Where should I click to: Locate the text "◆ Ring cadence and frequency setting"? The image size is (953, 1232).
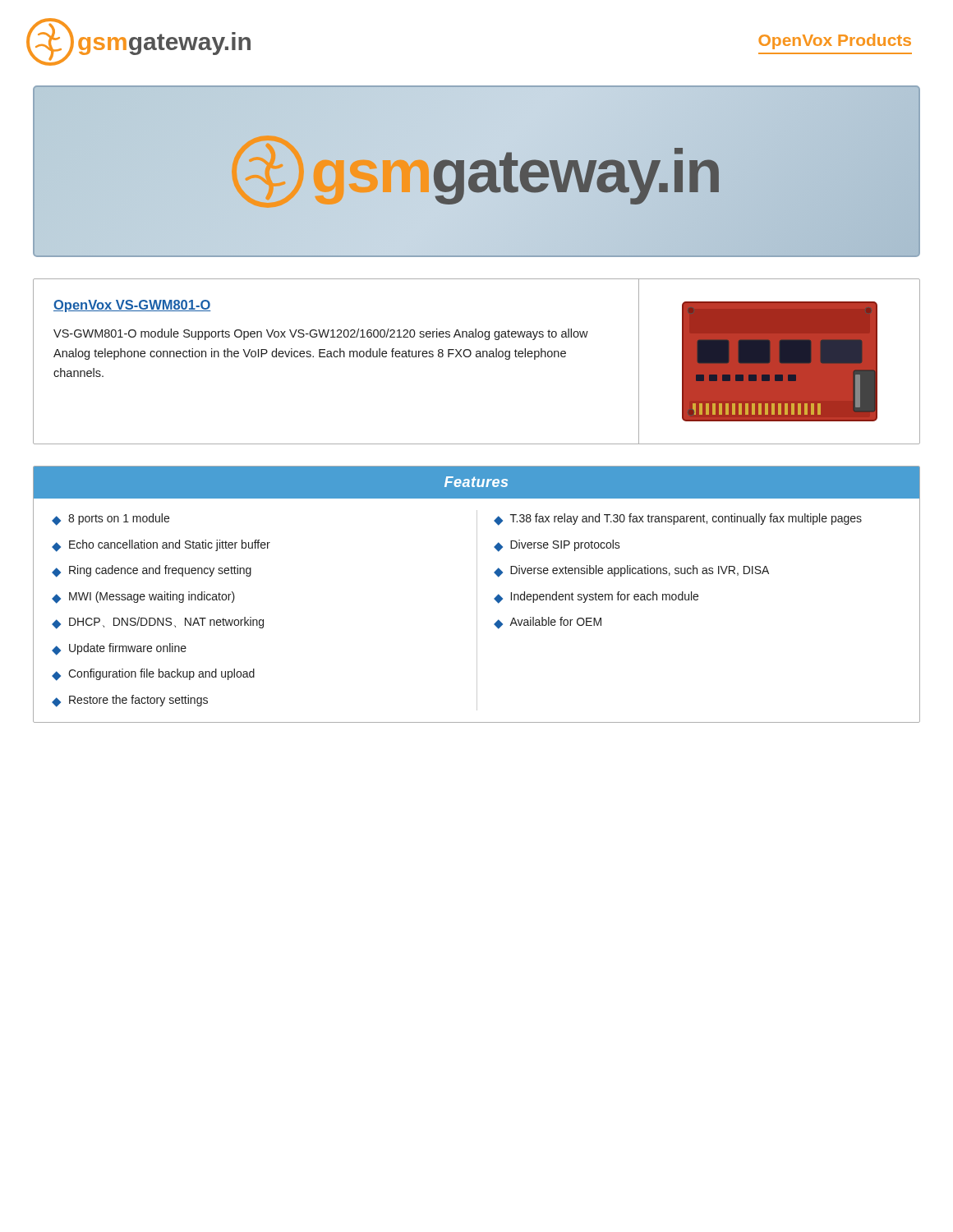(152, 571)
